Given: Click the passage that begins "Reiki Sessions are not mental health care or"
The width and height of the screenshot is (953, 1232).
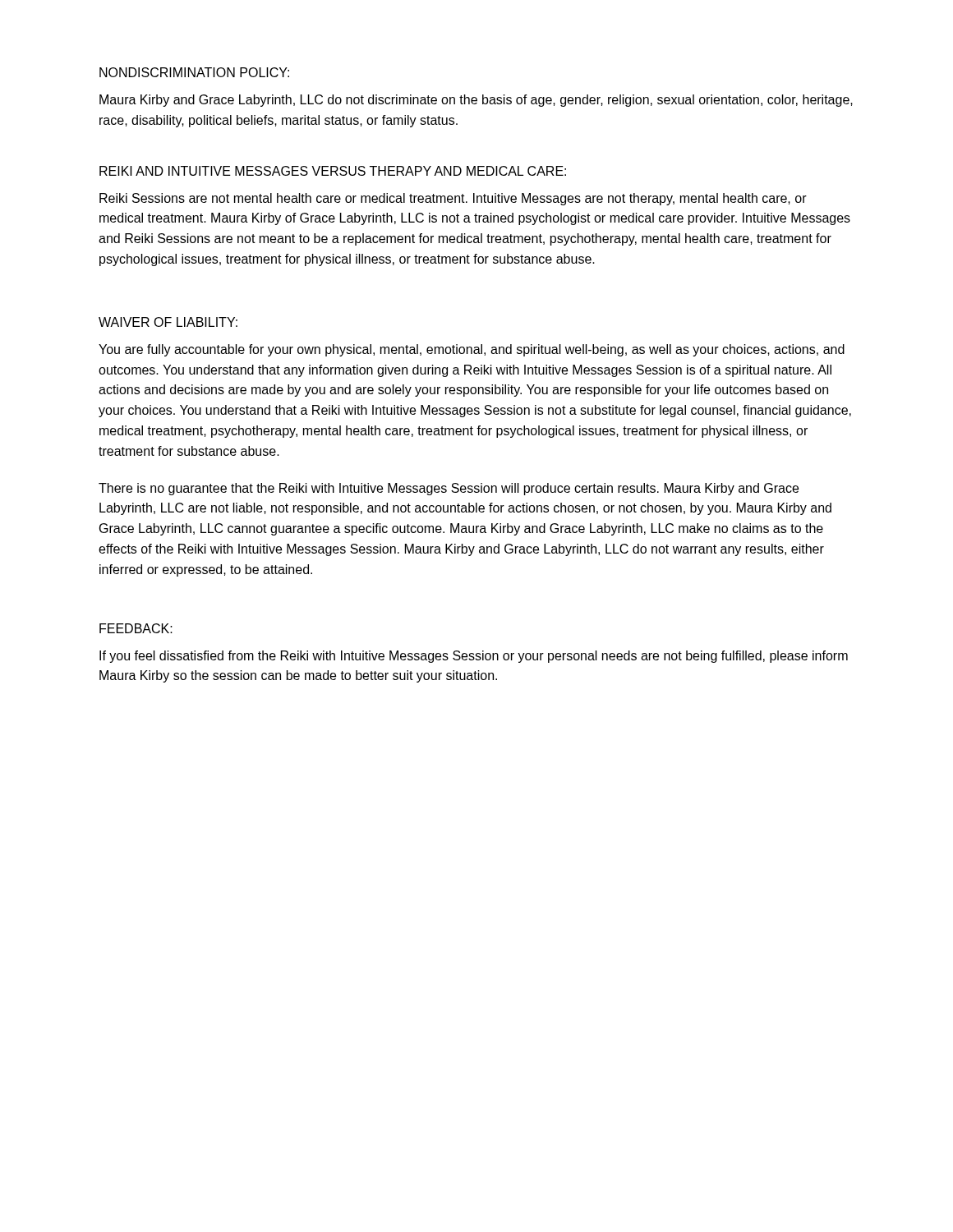Looking at the screenshot, I should [474, 229].
